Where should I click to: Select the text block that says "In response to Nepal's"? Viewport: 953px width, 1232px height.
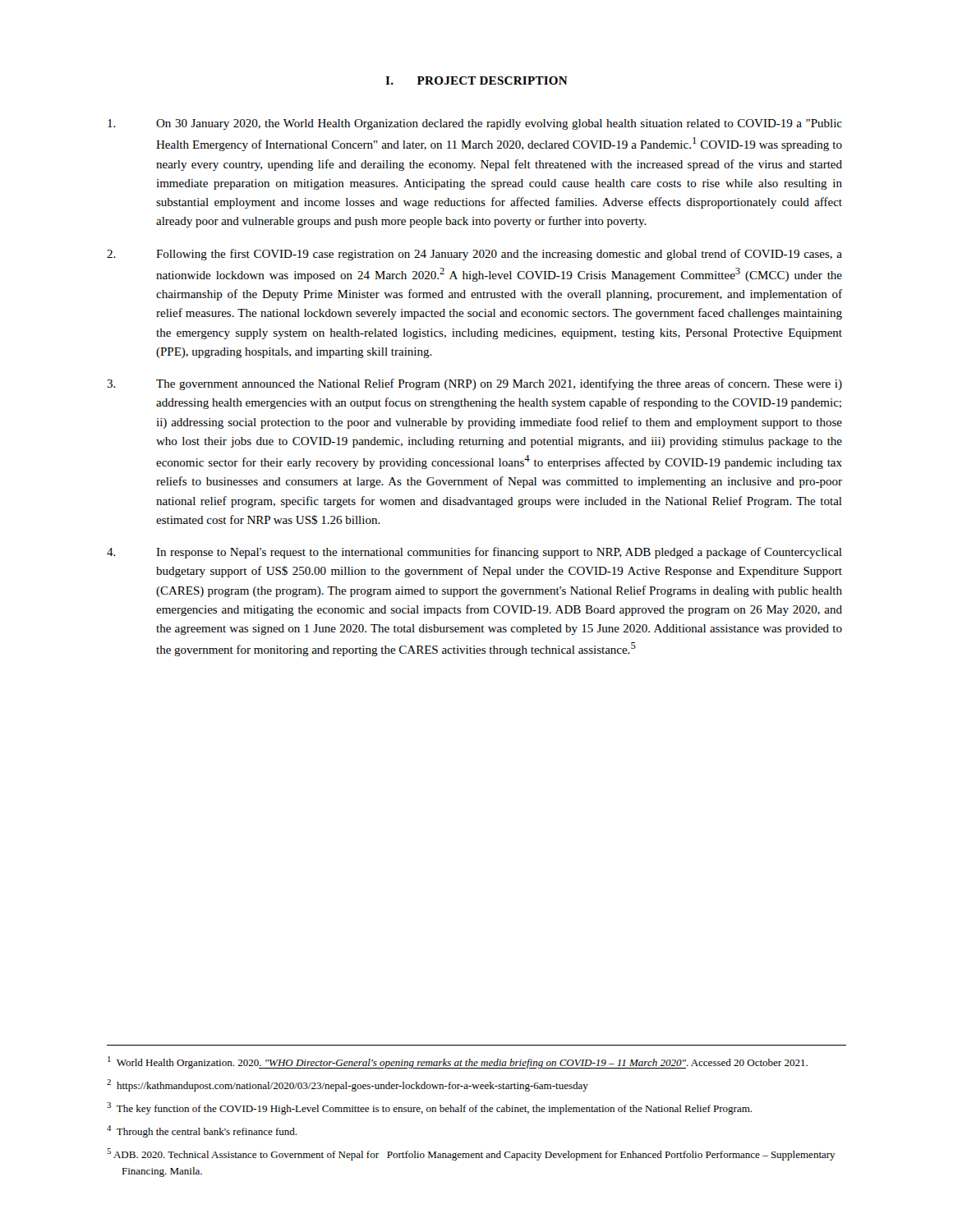[x=474, y=601]
